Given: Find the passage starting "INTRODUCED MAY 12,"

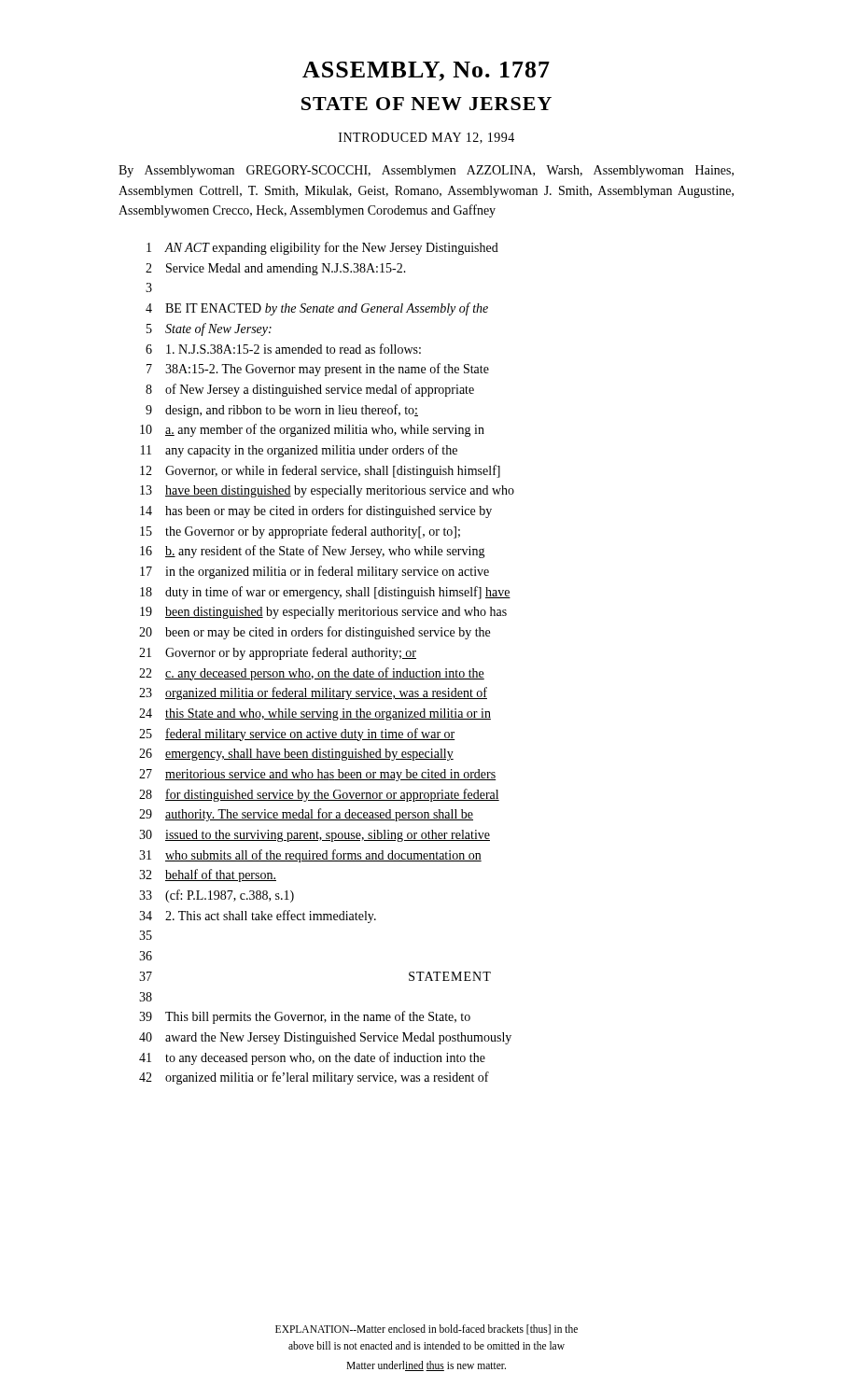Looking at the screenshot, I should [x=426, y=138].
